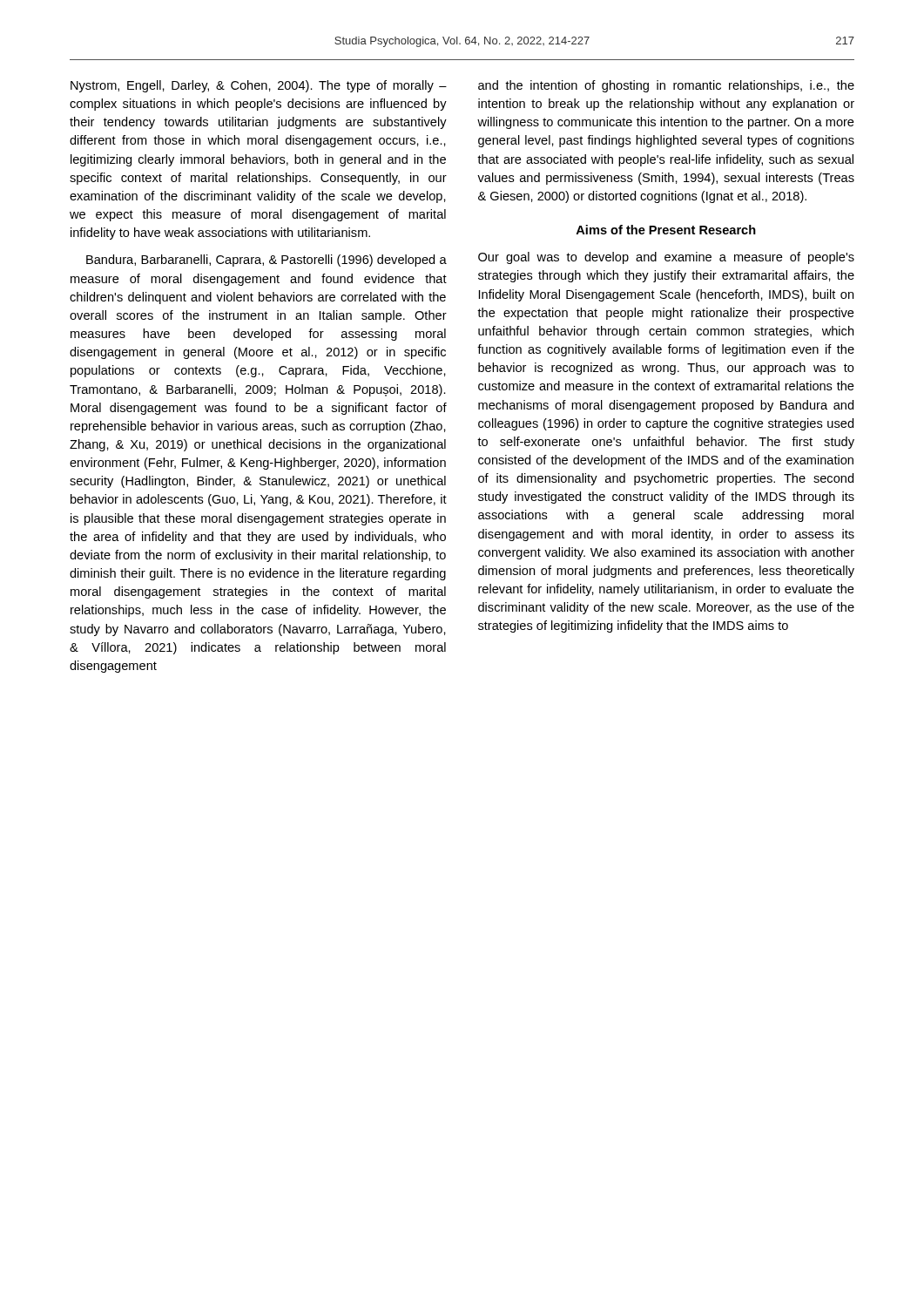Viewport: 924px width, 1307px height.
Task: Click the passage that begins "Nystrom, Engell, Darley, & Cohen, 2004)."
Action: (x=258, y=160)
